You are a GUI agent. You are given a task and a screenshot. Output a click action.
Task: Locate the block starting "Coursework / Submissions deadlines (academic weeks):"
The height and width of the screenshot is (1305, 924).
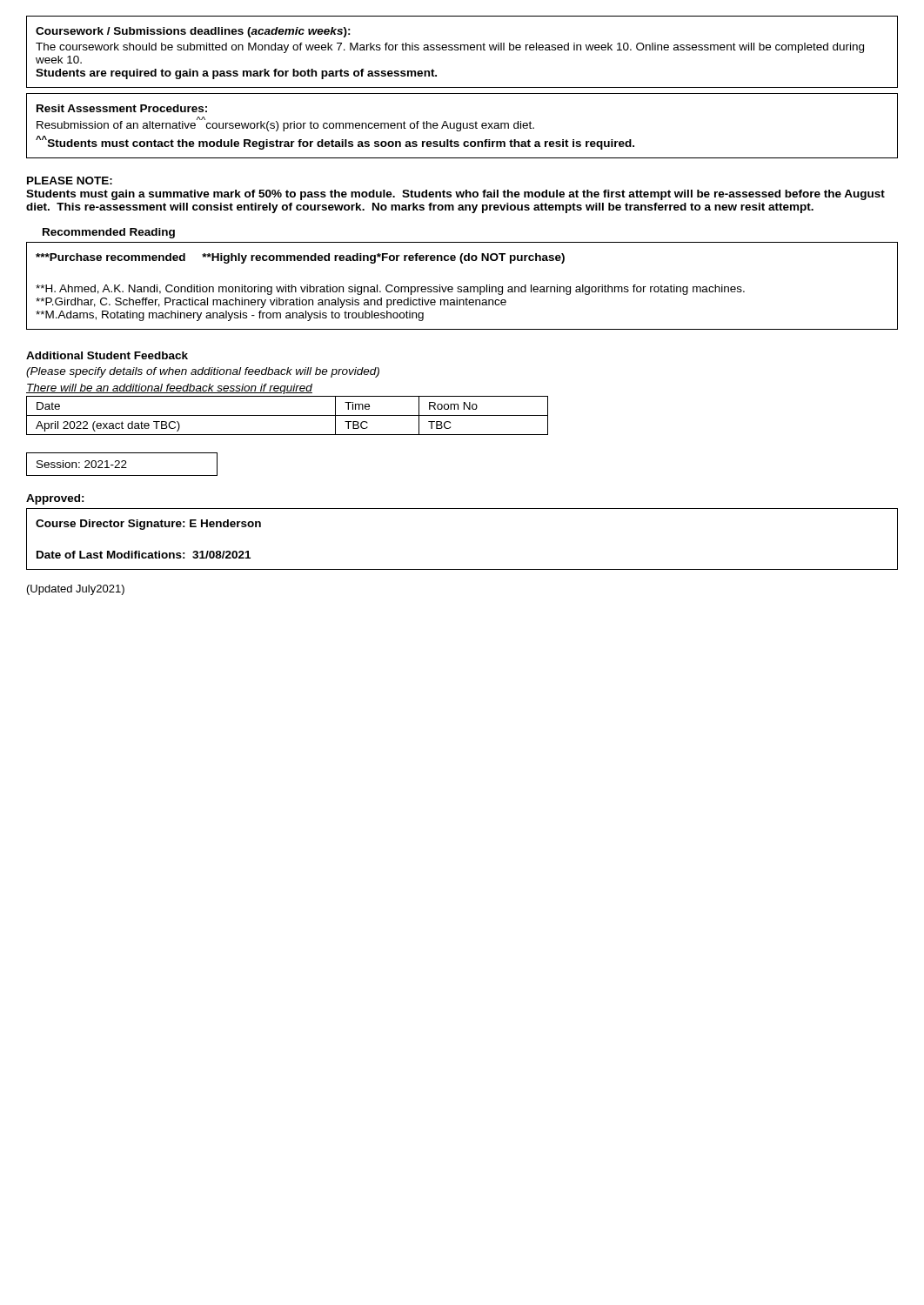point(462,52)
